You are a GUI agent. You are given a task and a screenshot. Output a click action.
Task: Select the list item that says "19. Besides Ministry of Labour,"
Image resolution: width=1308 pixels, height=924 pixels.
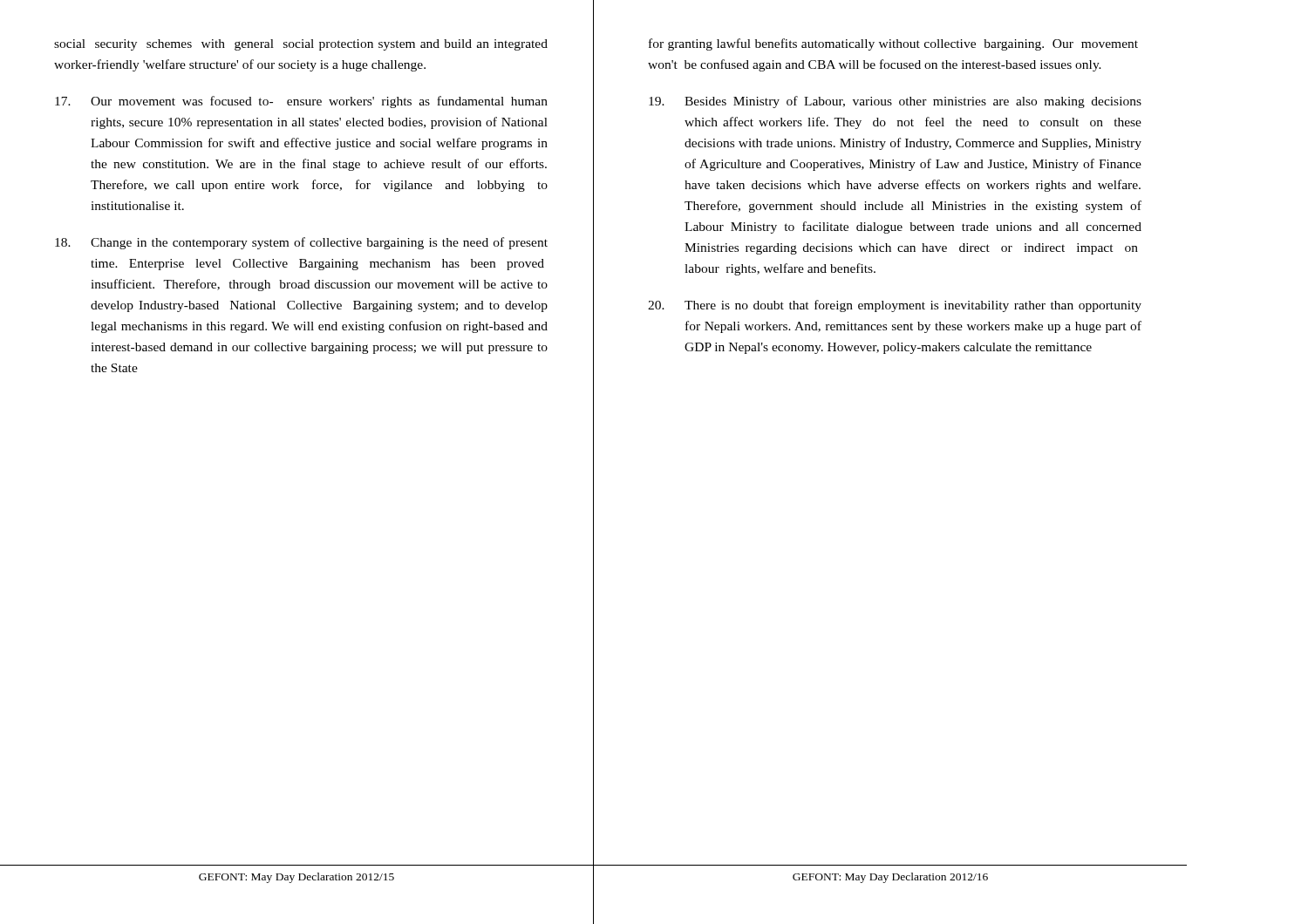click(895, 185)
